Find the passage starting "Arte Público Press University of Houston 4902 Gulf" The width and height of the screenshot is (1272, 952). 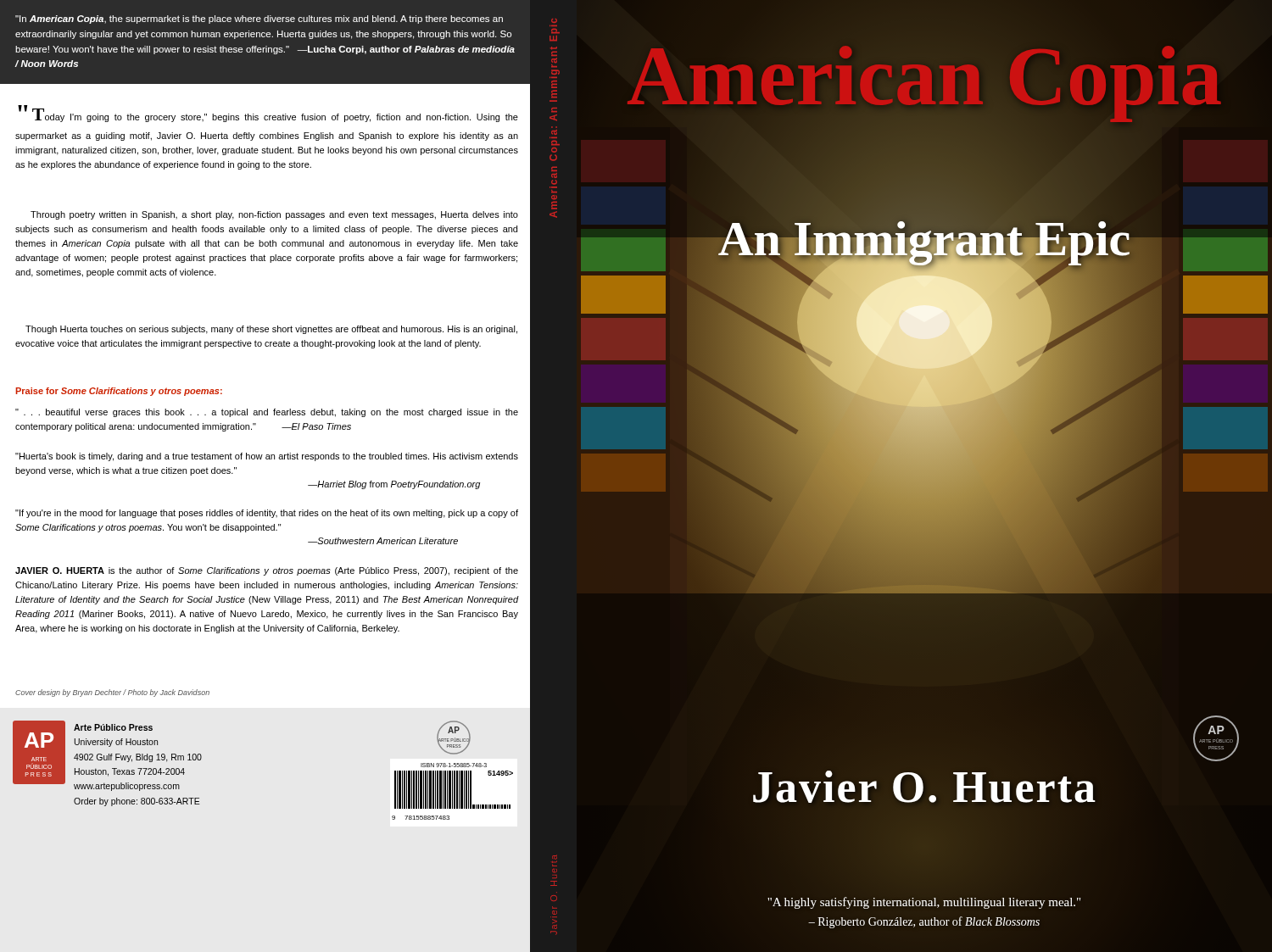click(138, 764)
